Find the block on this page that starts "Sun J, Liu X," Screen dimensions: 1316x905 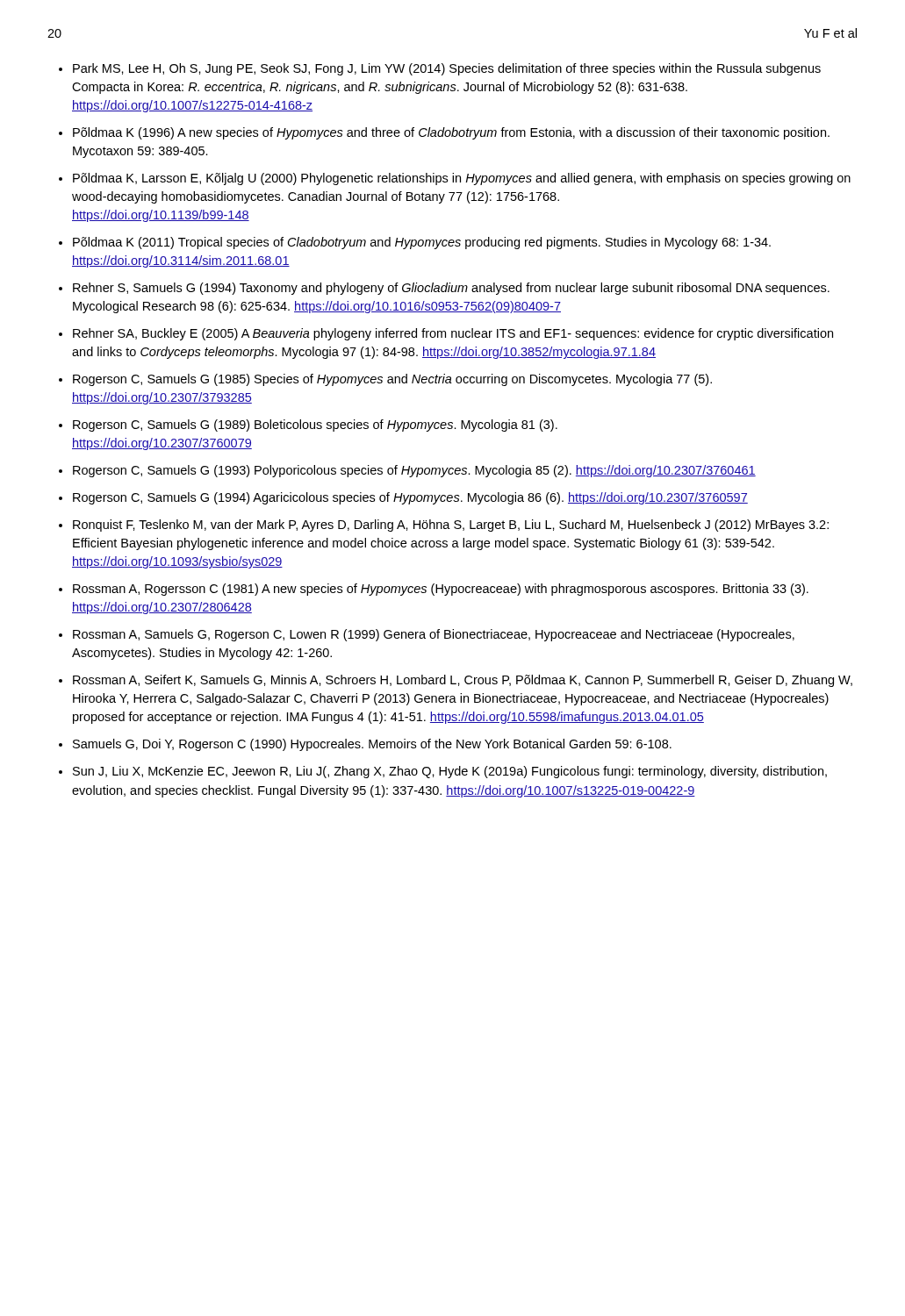450,781
